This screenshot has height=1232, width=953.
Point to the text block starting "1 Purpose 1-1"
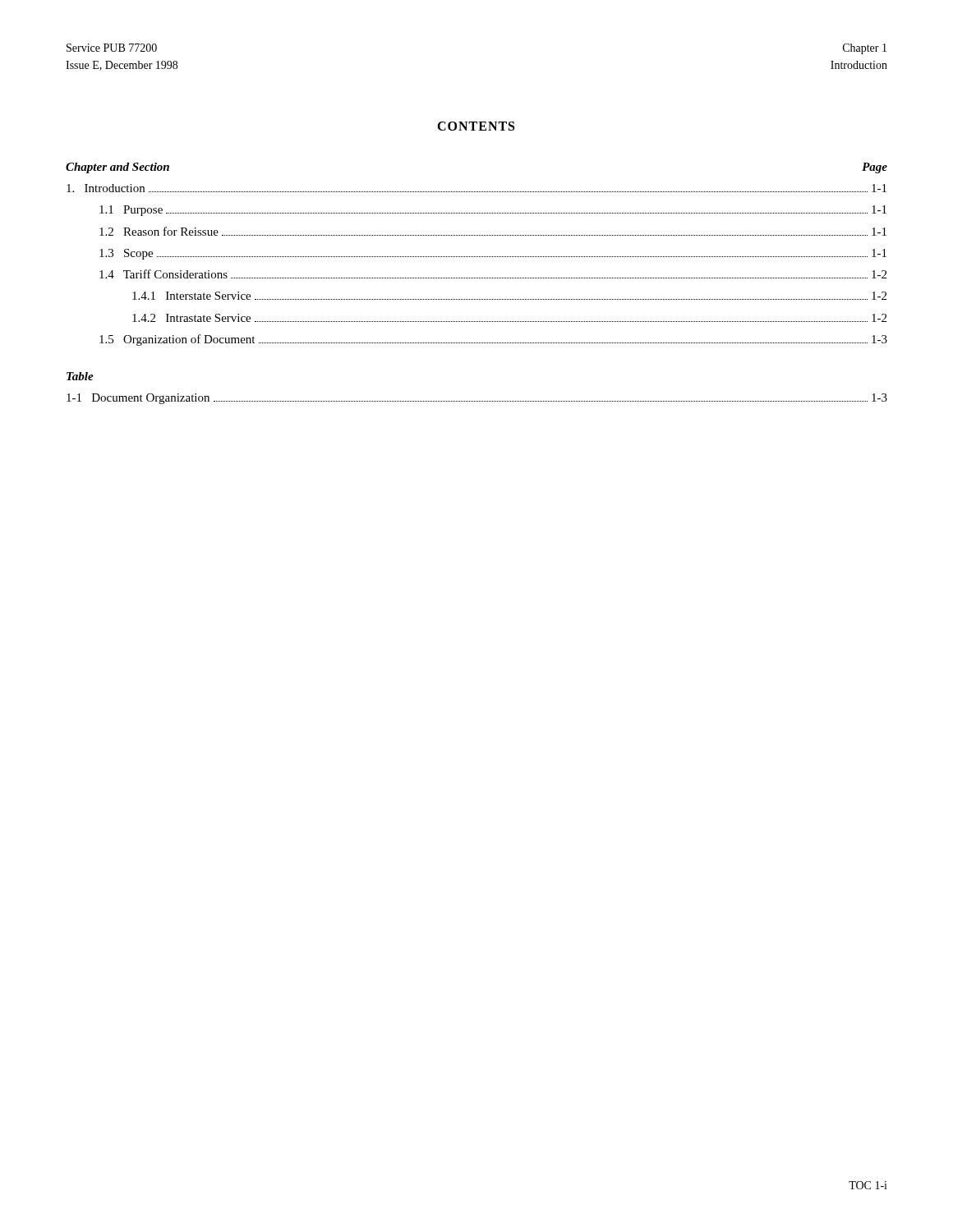[x=493, y=210]
